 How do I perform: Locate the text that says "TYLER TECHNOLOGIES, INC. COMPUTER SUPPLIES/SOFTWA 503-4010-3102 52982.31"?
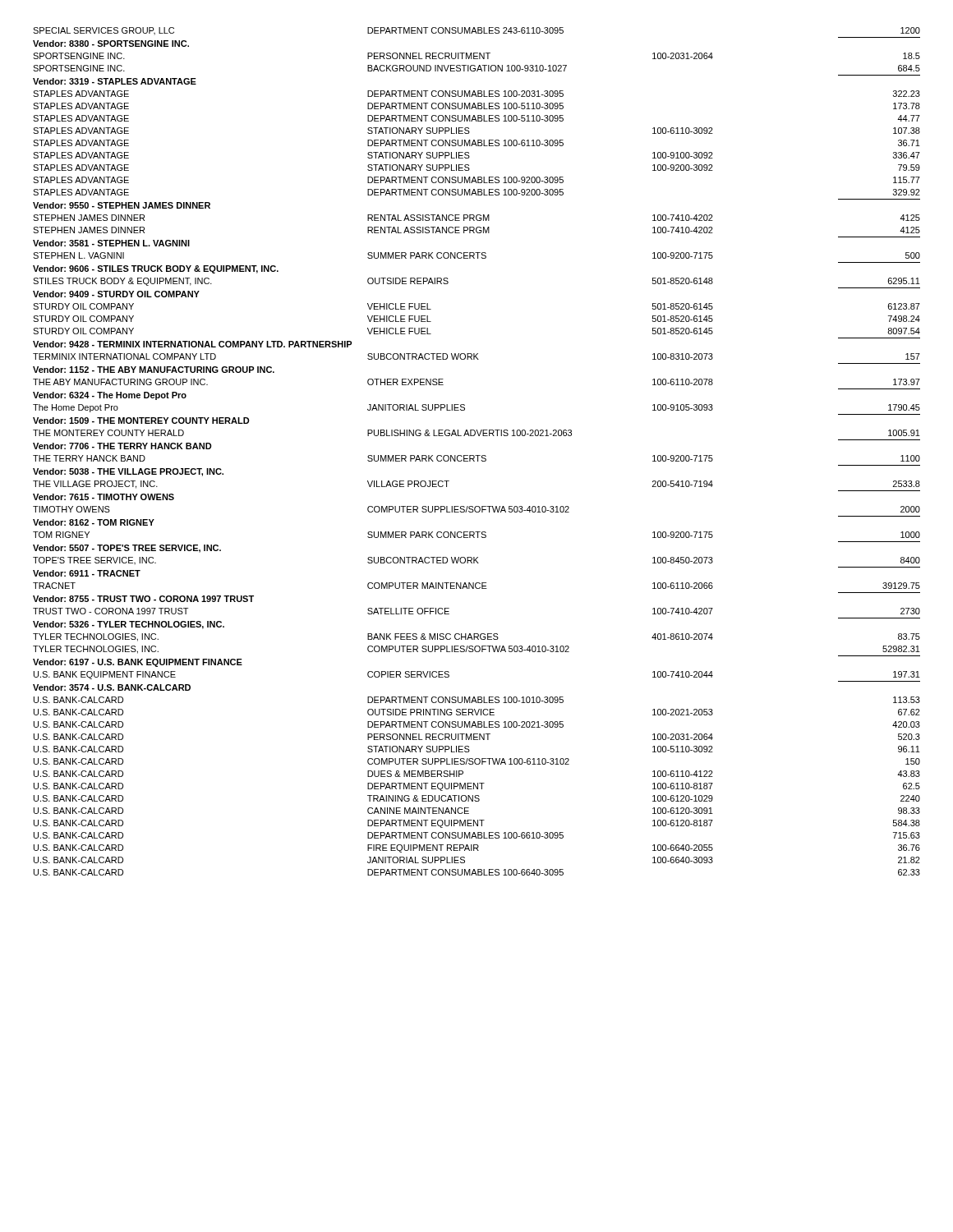[x=476, y=650]
